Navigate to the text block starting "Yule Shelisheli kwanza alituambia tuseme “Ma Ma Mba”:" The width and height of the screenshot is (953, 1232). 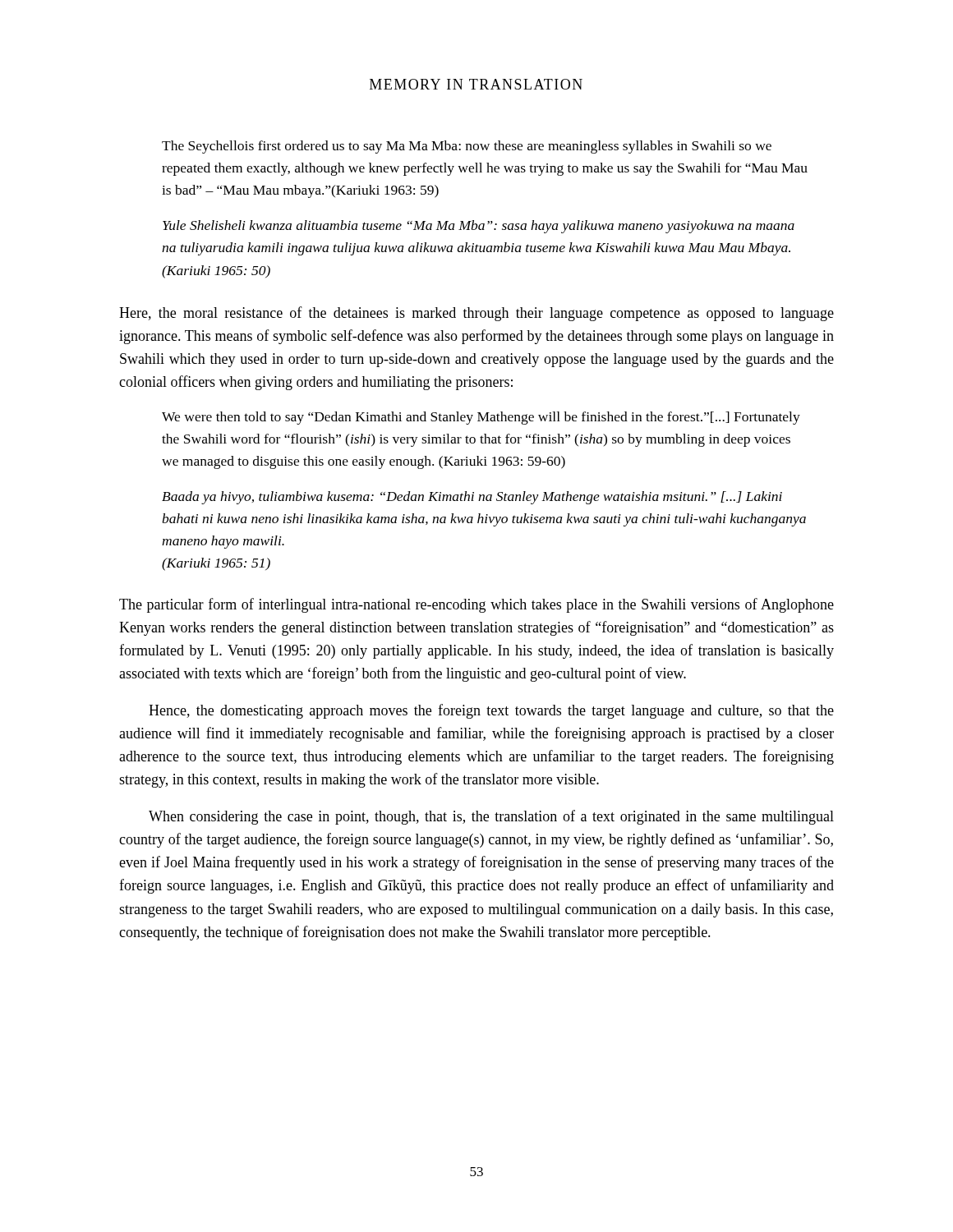(x=478, y=248)
